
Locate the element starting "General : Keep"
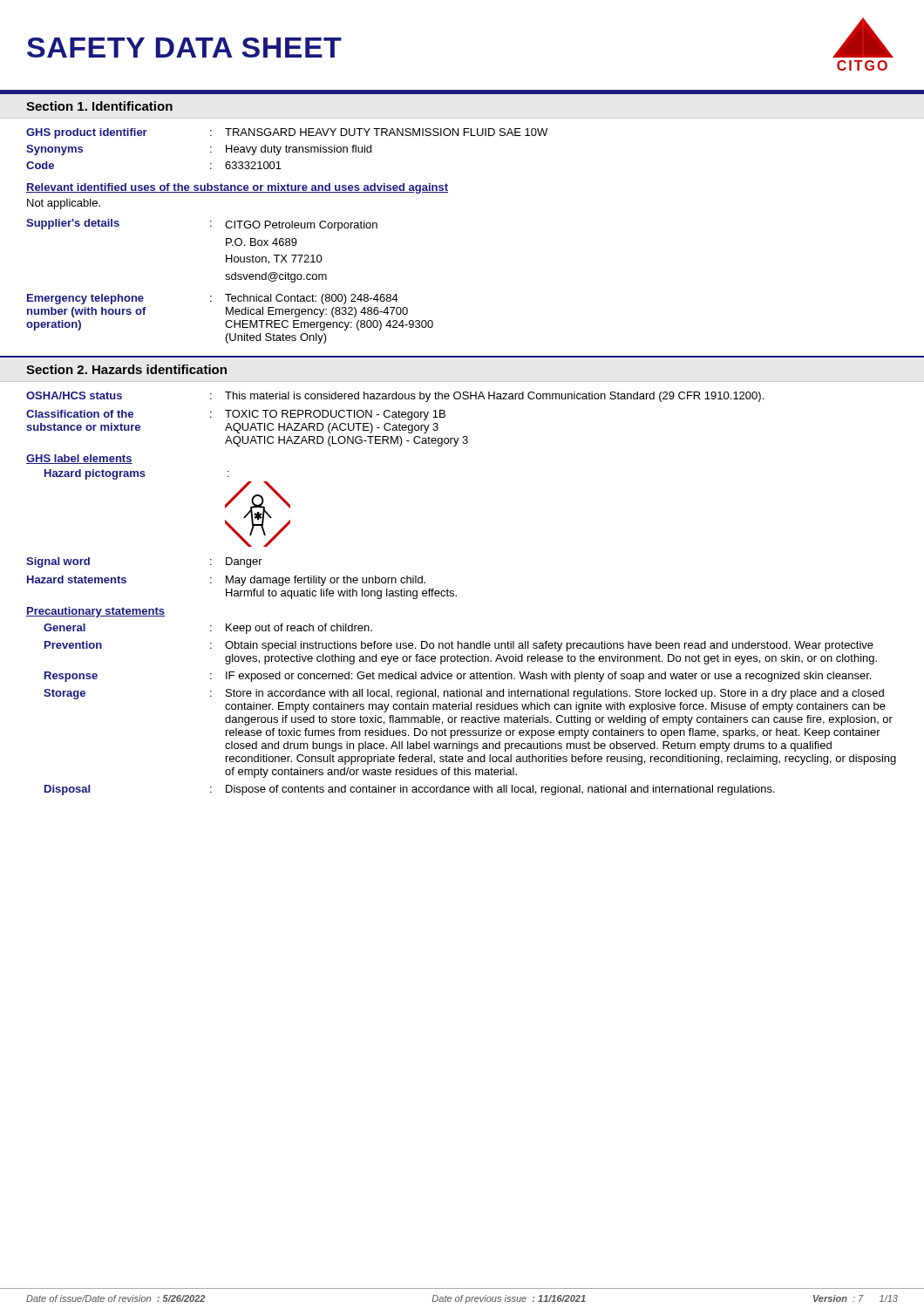tap(208, 629)
